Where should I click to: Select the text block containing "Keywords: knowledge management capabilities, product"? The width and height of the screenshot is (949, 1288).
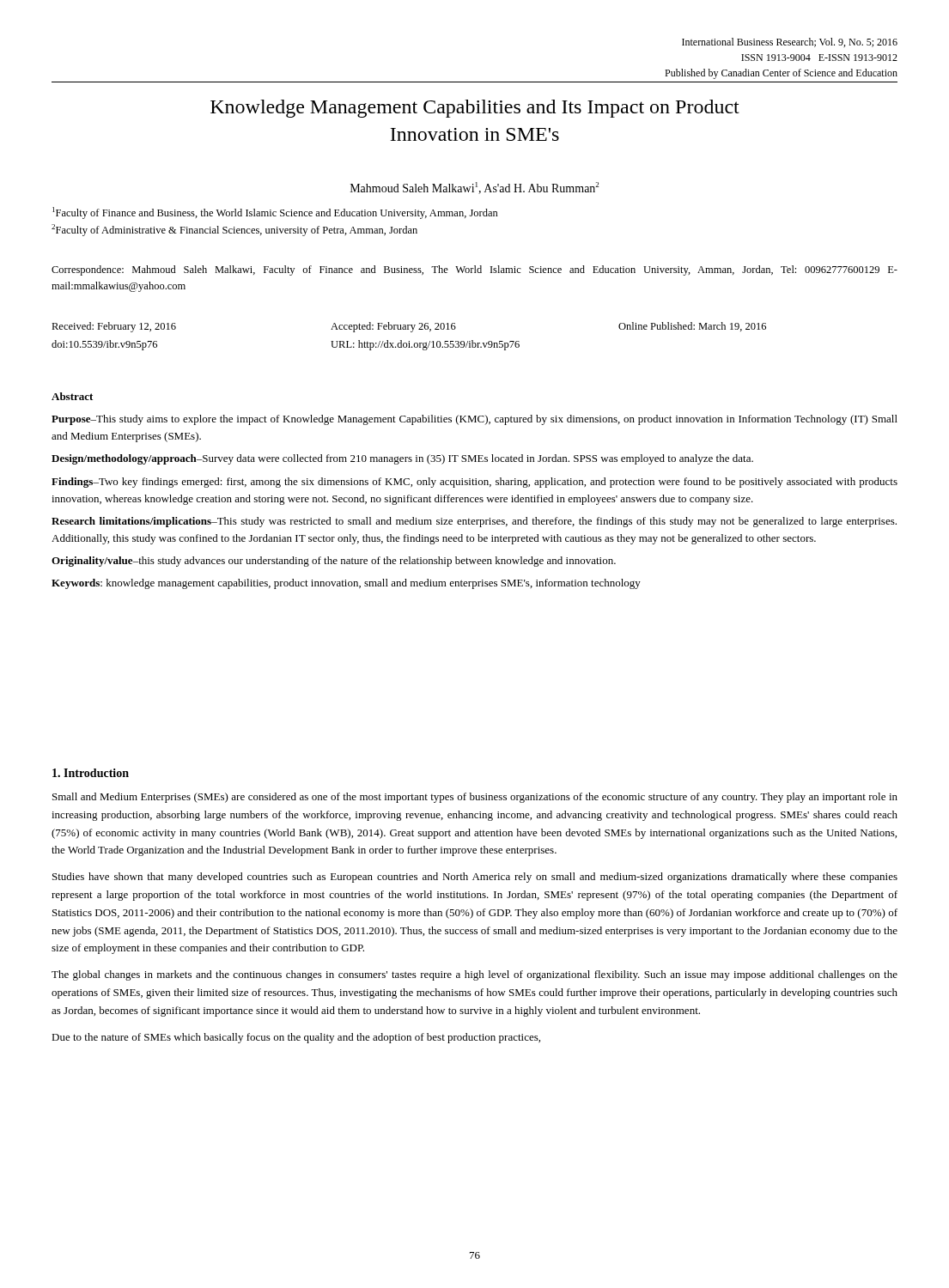click(x=474, y=583)
